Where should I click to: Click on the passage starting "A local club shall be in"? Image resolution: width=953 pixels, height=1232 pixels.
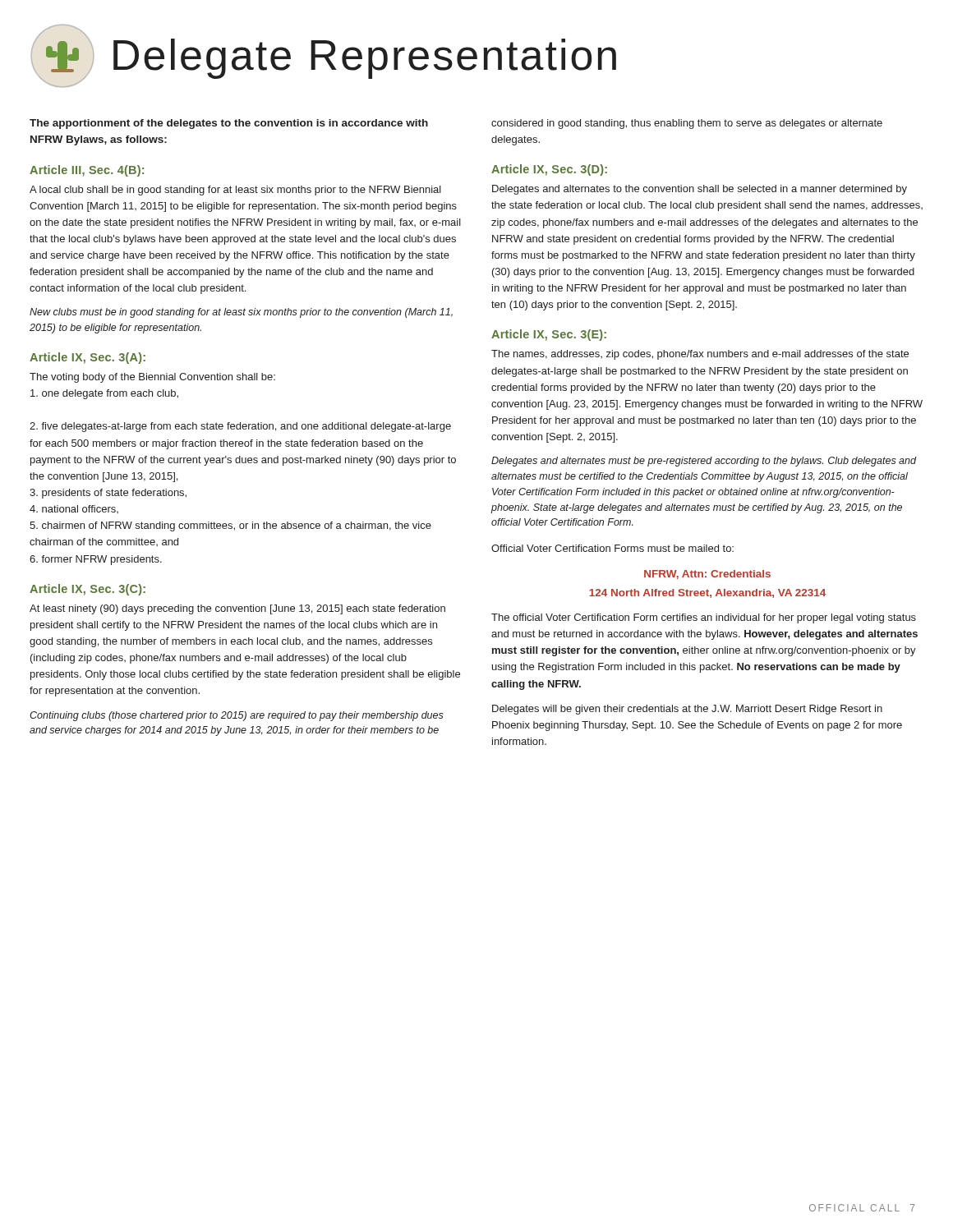point(245,239)
